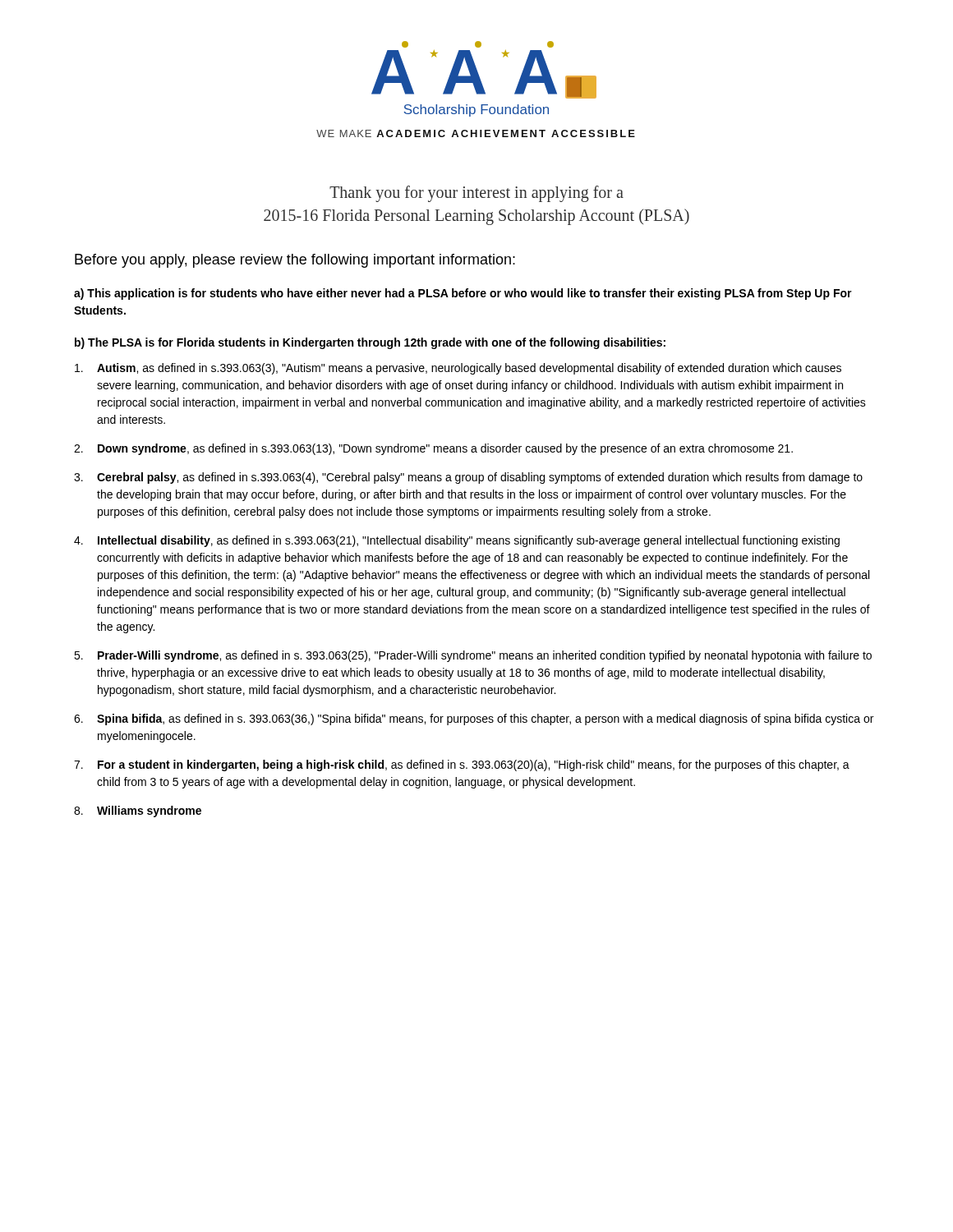953x1232 pixels.
Task: Locate the block of text that opens with "3.Cerebral palsy, as defined"
Action: tap(475, 495)
